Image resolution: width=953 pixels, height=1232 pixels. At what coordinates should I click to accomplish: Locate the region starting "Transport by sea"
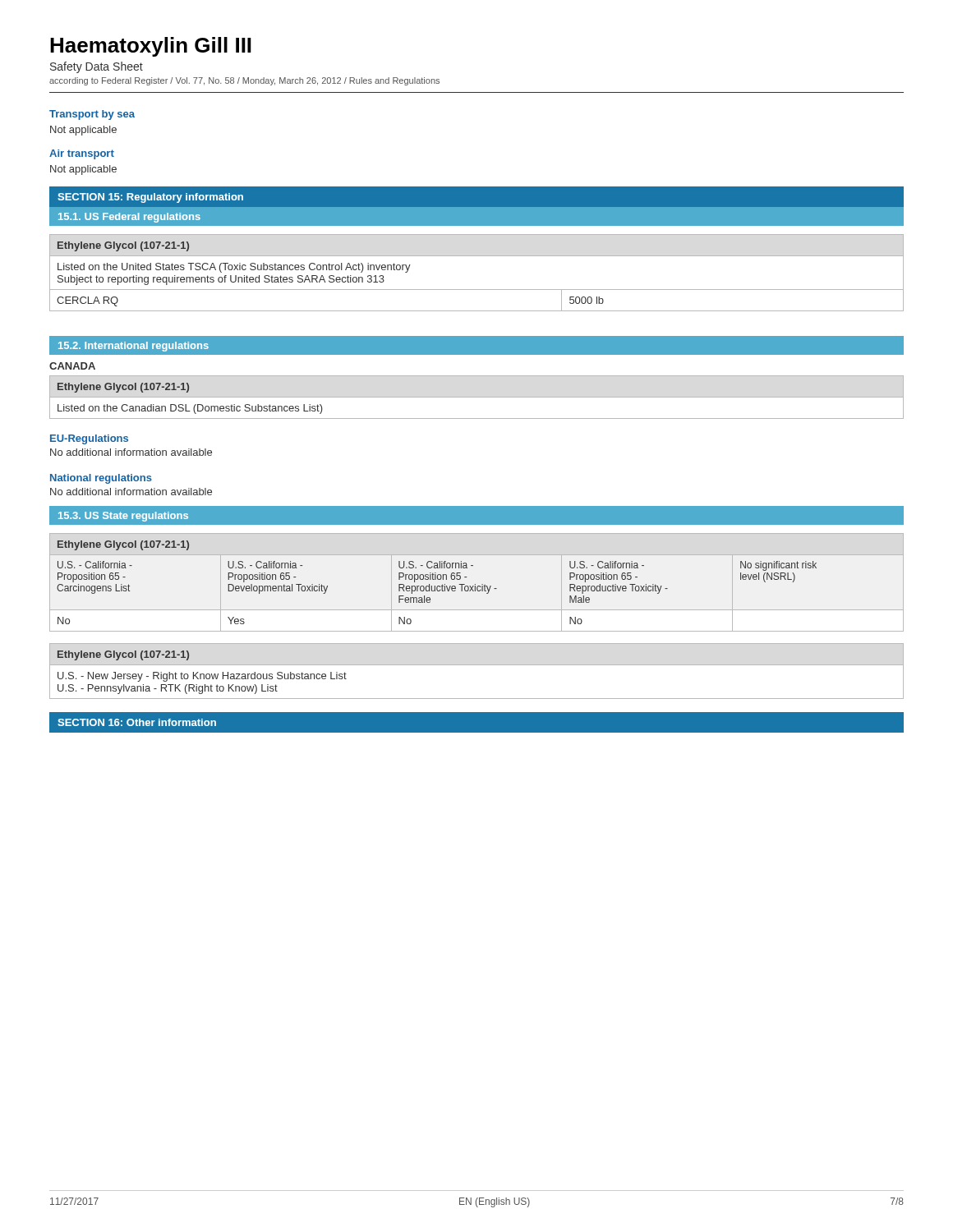coord(92,114)
